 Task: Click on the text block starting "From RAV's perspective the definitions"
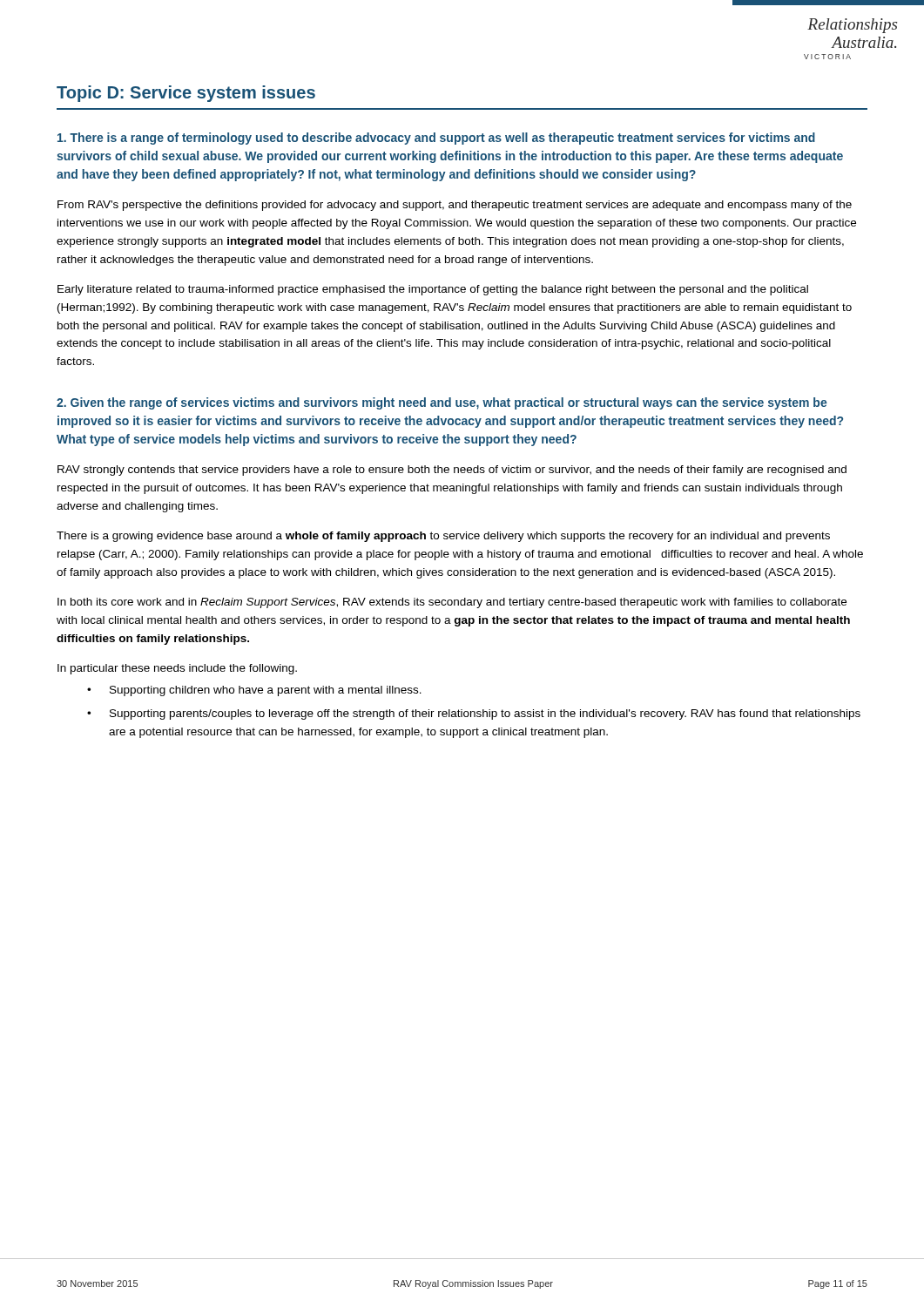click(462, 233)
